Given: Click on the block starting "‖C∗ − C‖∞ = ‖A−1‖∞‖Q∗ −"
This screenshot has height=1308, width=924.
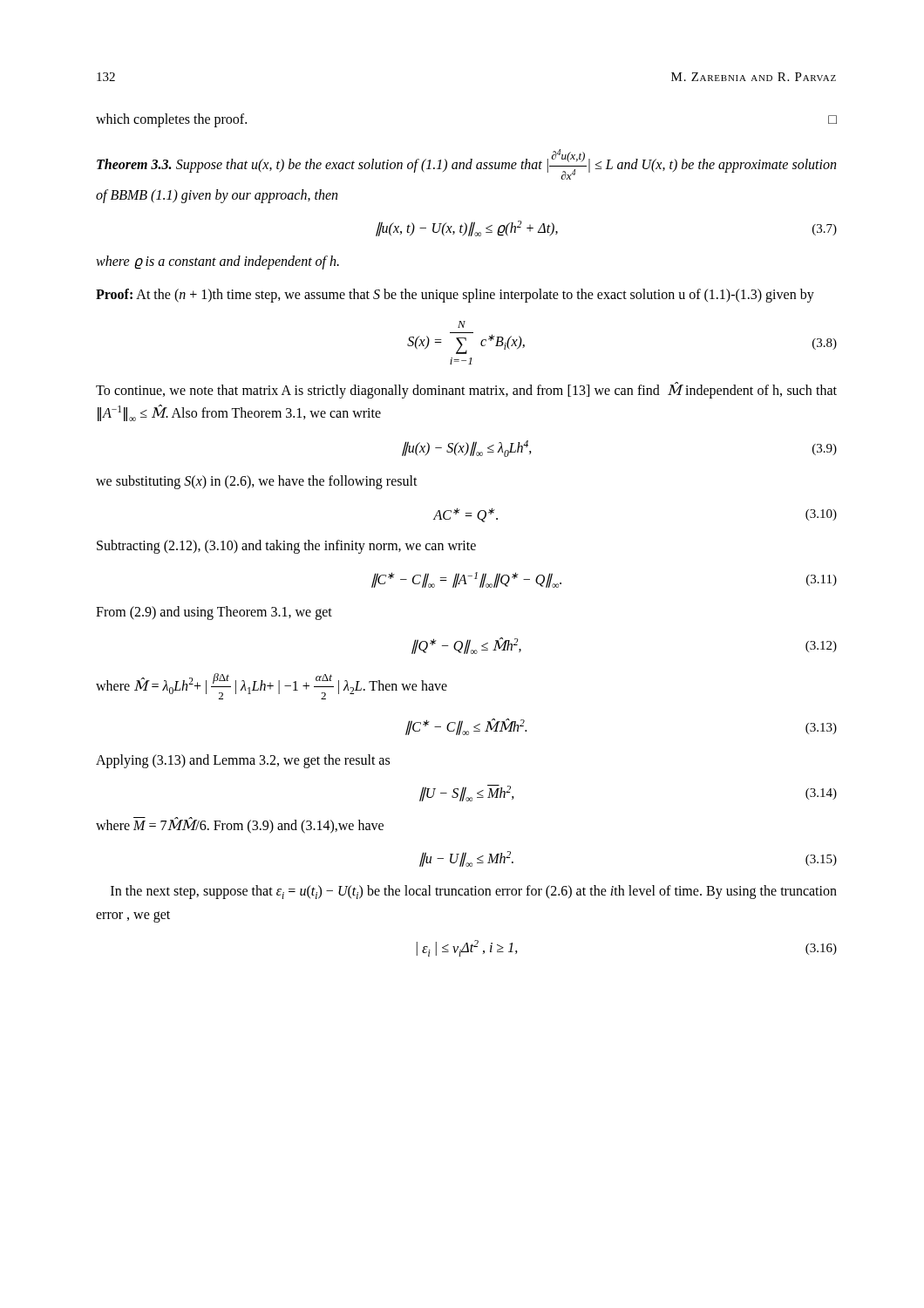Looking at the screenshot, I should click(x=466, y=579).
